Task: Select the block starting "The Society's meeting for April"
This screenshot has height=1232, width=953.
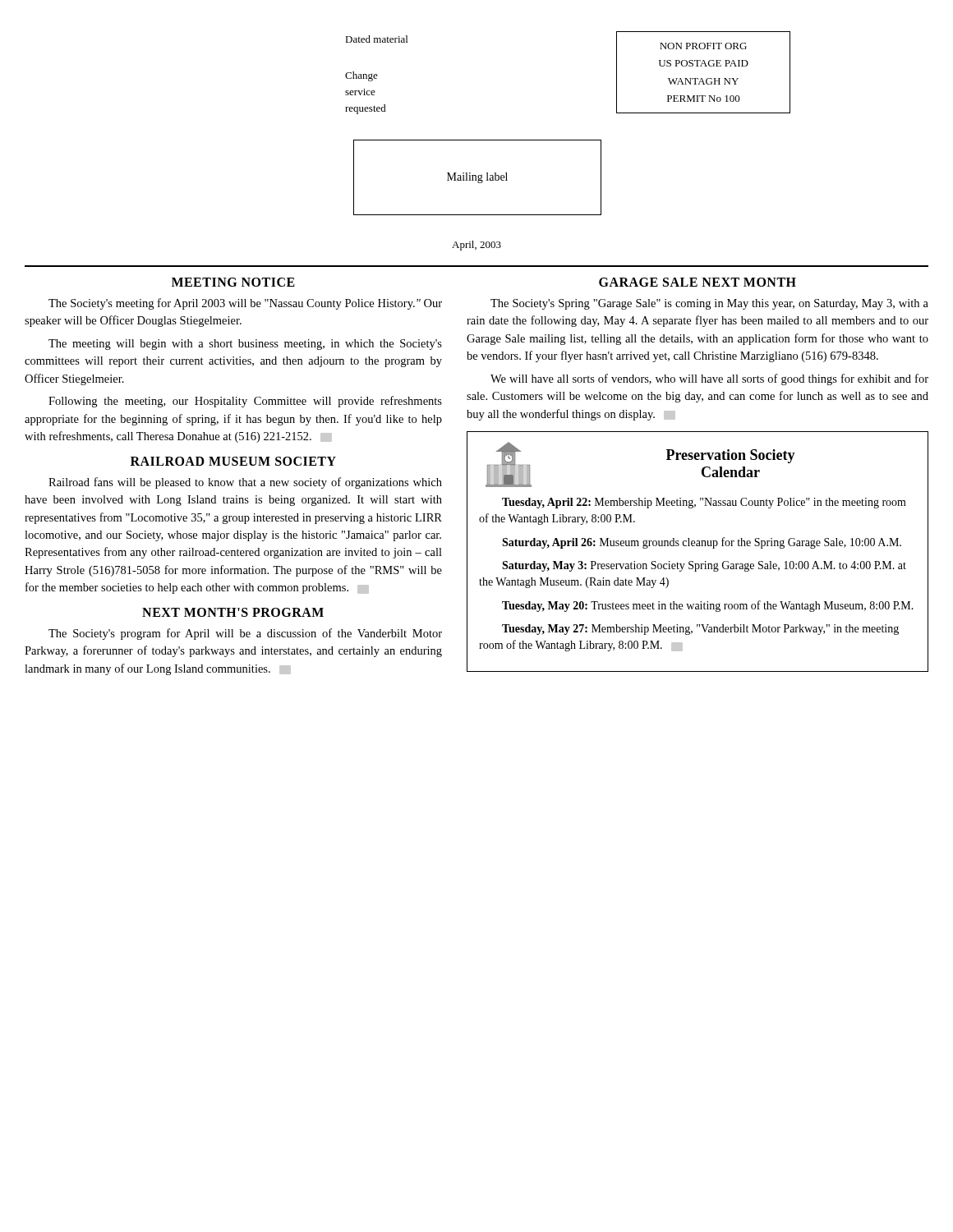Action: click(x=233, y=370)
